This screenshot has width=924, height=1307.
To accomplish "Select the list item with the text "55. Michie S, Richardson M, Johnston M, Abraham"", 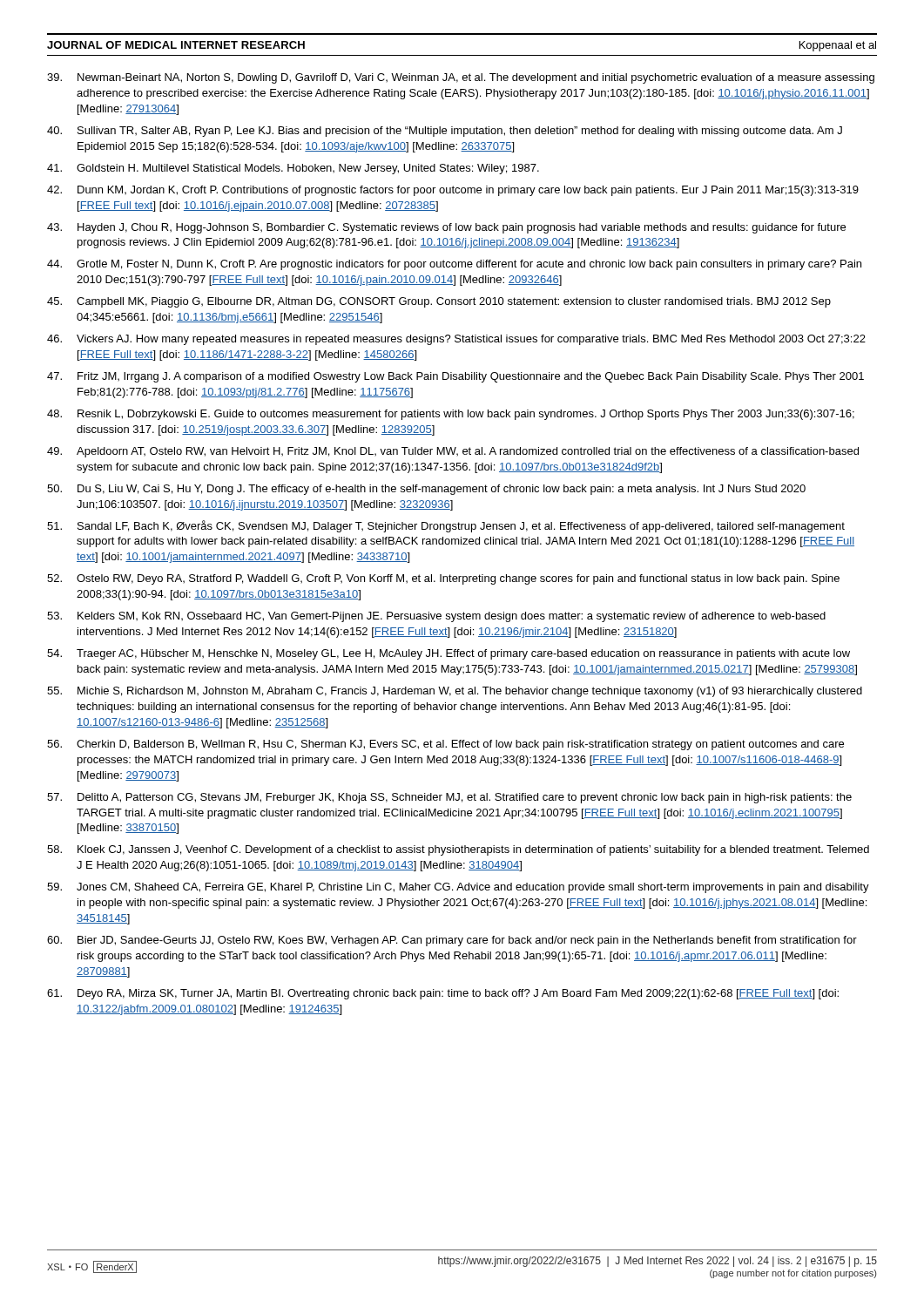I will [x=462, y=706].
